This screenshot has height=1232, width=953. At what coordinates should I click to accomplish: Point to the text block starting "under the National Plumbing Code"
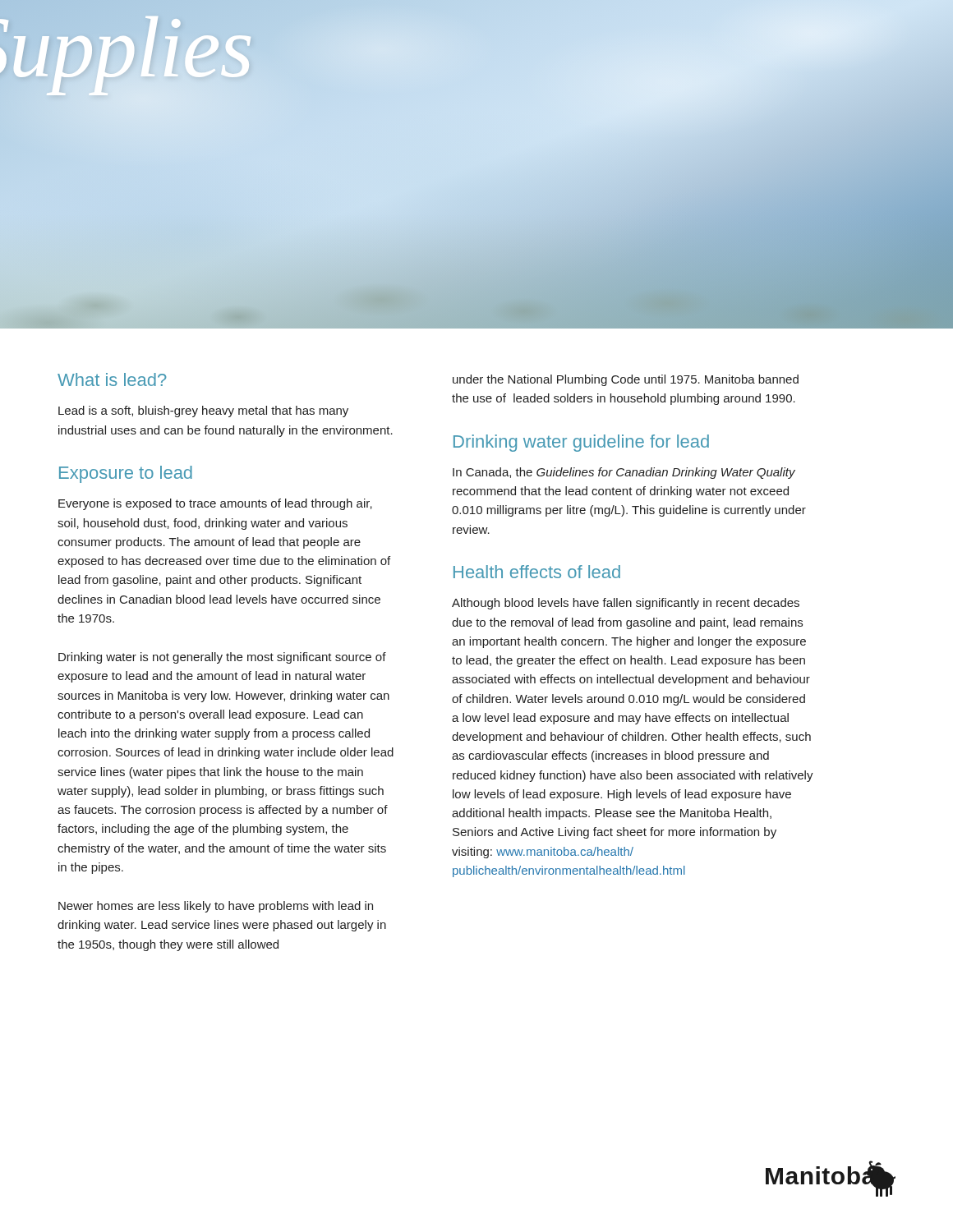(633, 389)
